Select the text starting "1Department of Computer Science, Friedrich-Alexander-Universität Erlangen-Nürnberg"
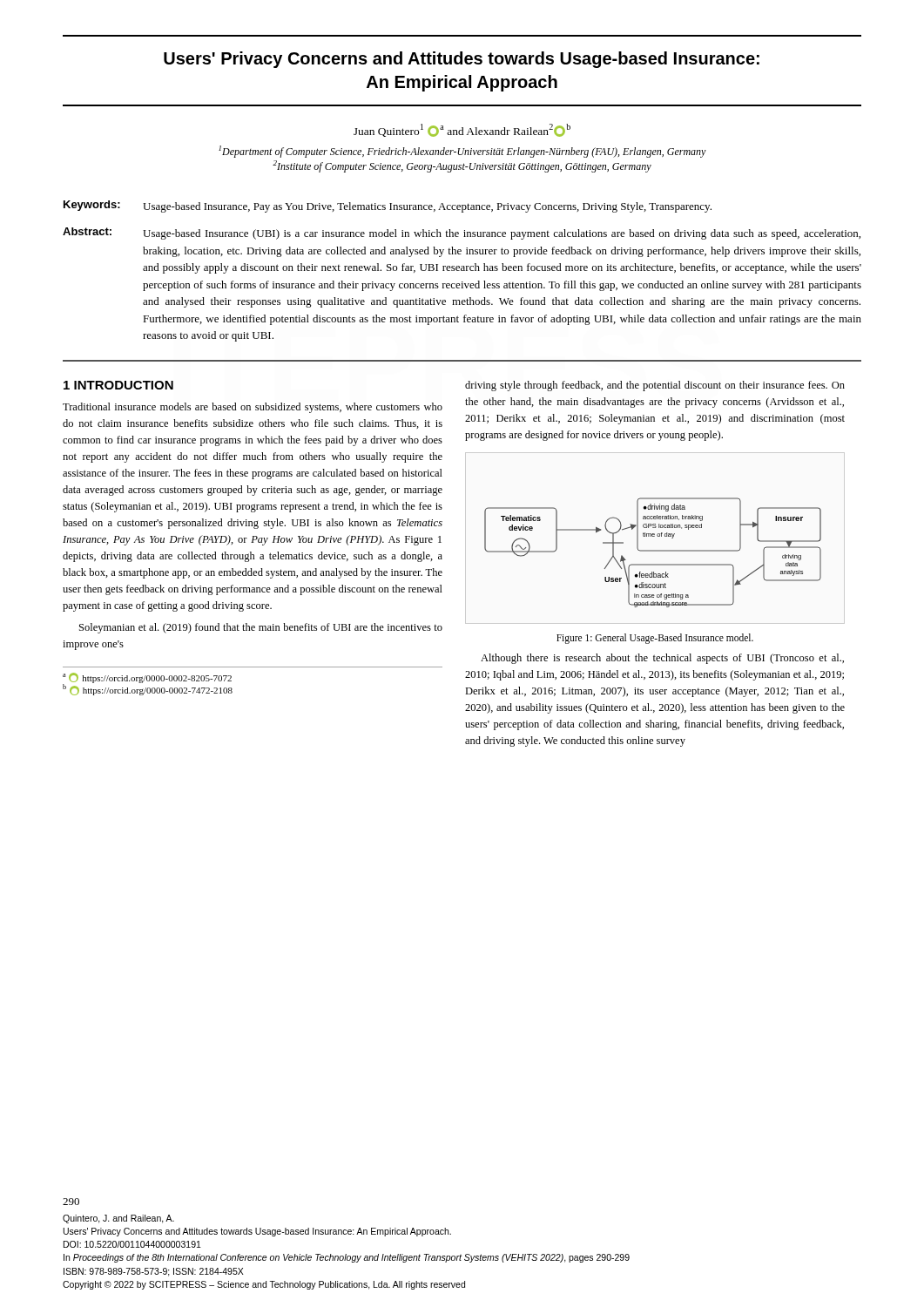924x1307 pixels. [x=462, y=158]
